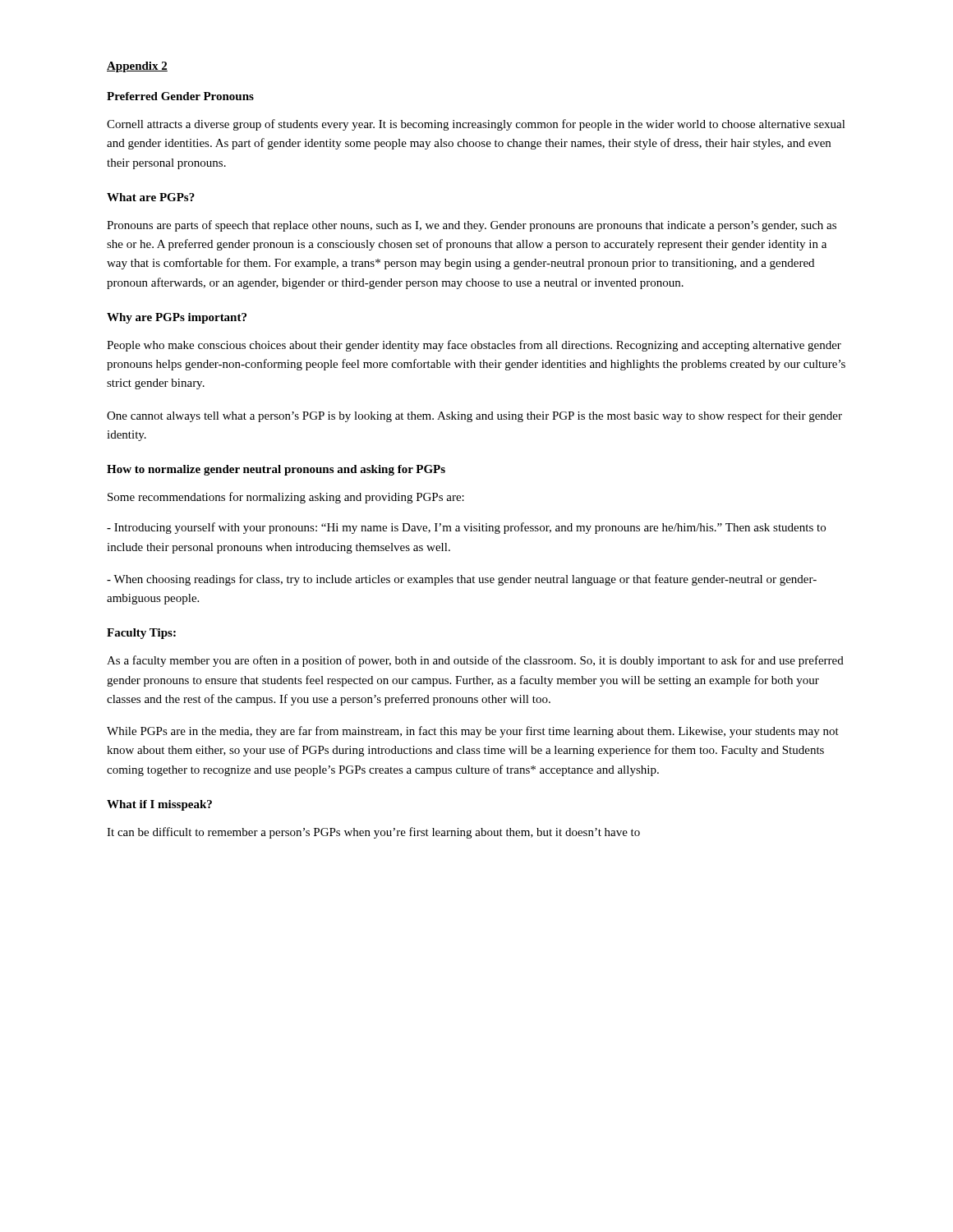The height and width of the screenshot is (1232, 953).
Task: Point to "What if I misspeak?"
Action: (x=160, y=804)
